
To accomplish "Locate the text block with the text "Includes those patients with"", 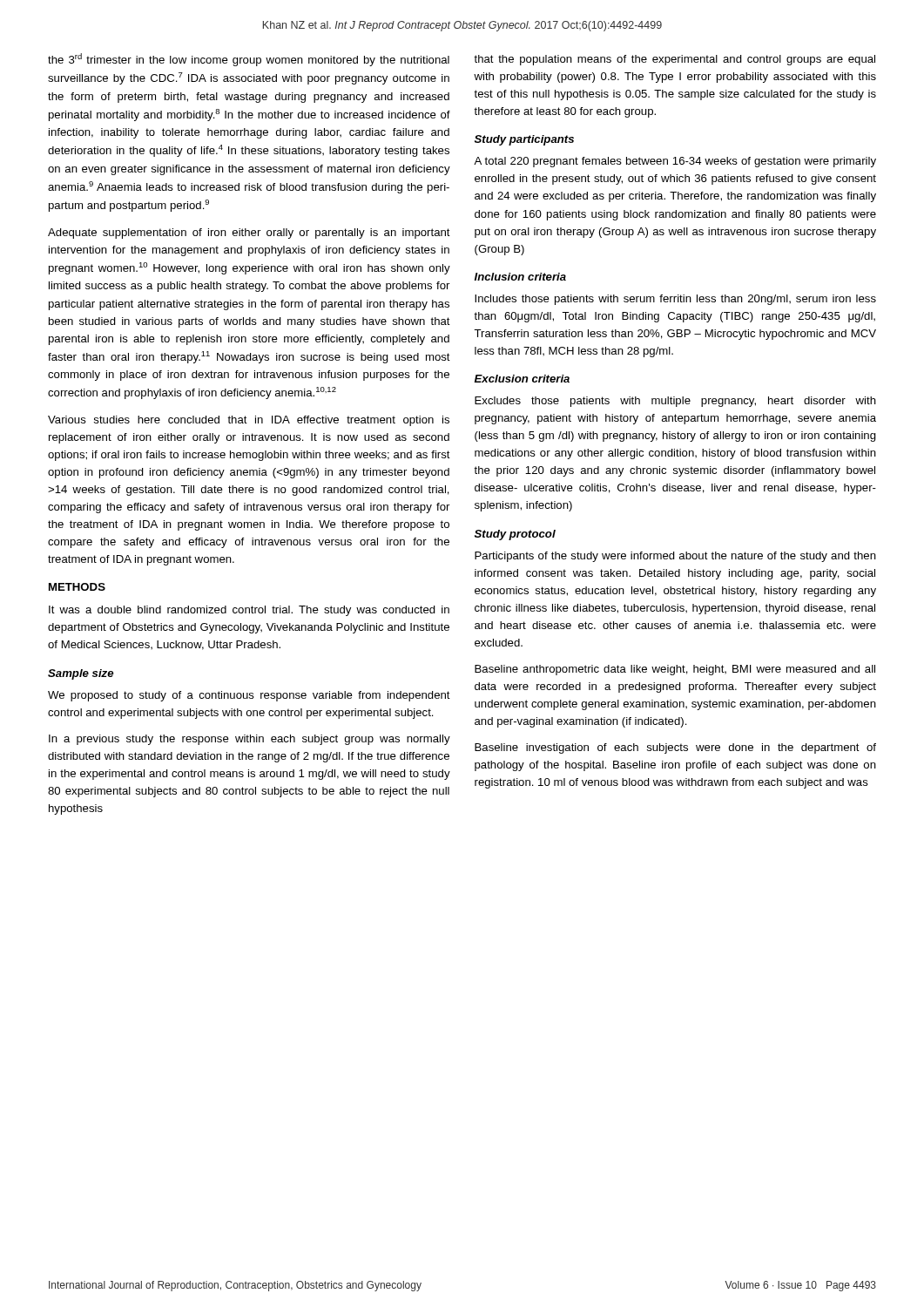I will (675, 325).
